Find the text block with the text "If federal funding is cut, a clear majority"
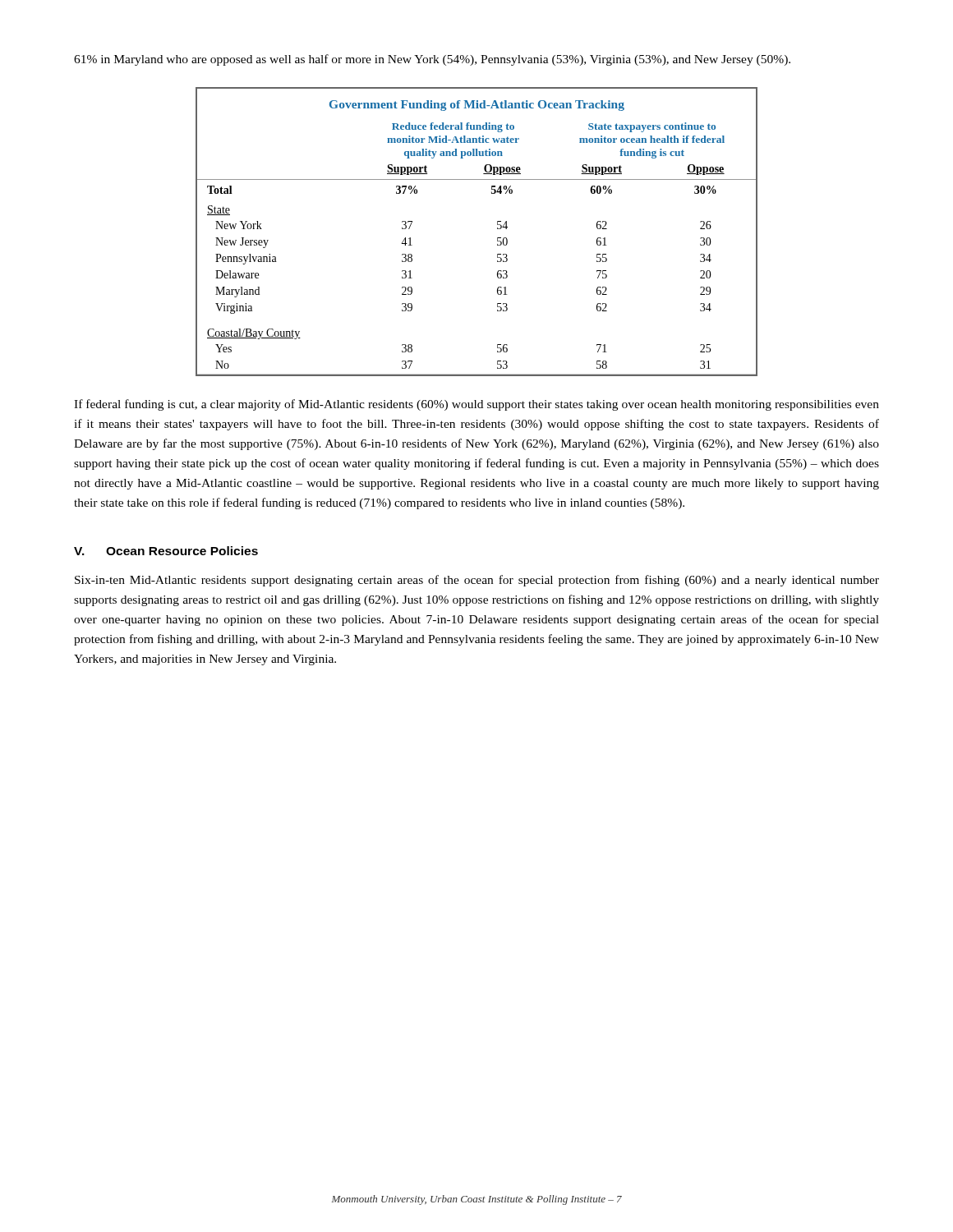Screen dimensions: 1232x953 click(x=476, y=453)
